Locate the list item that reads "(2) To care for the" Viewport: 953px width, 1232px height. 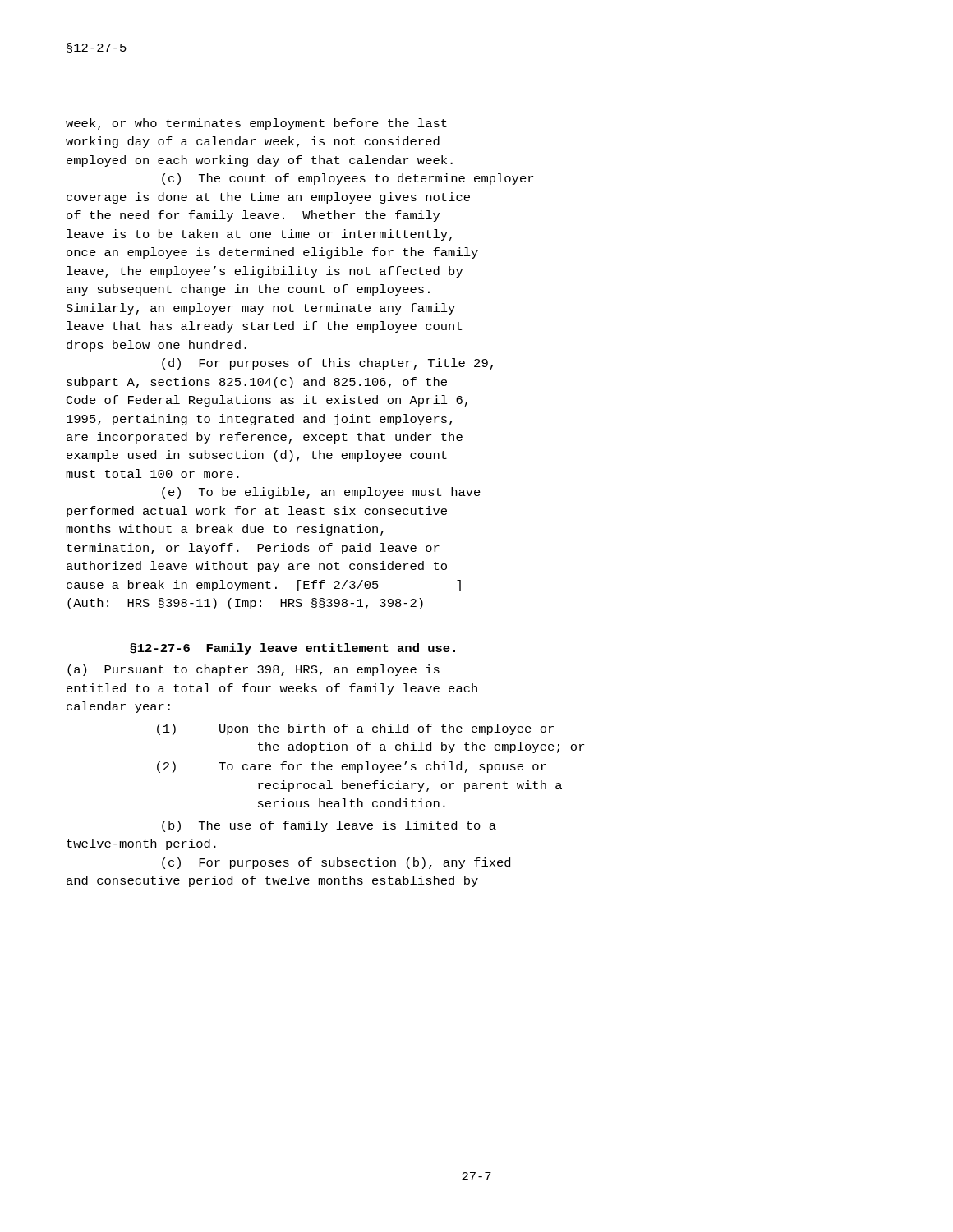476,786
